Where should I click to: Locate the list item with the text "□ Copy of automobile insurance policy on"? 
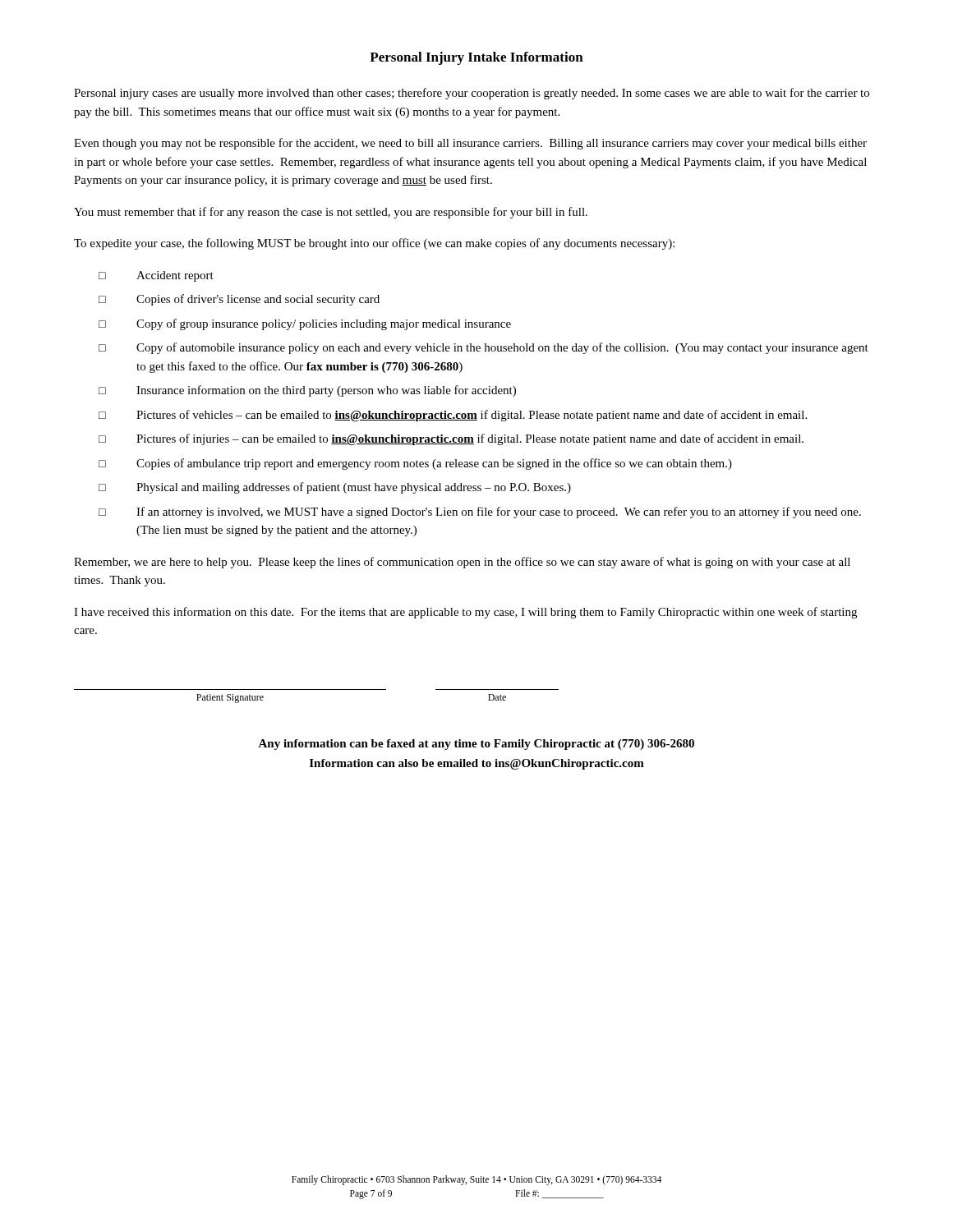[476, 357]
